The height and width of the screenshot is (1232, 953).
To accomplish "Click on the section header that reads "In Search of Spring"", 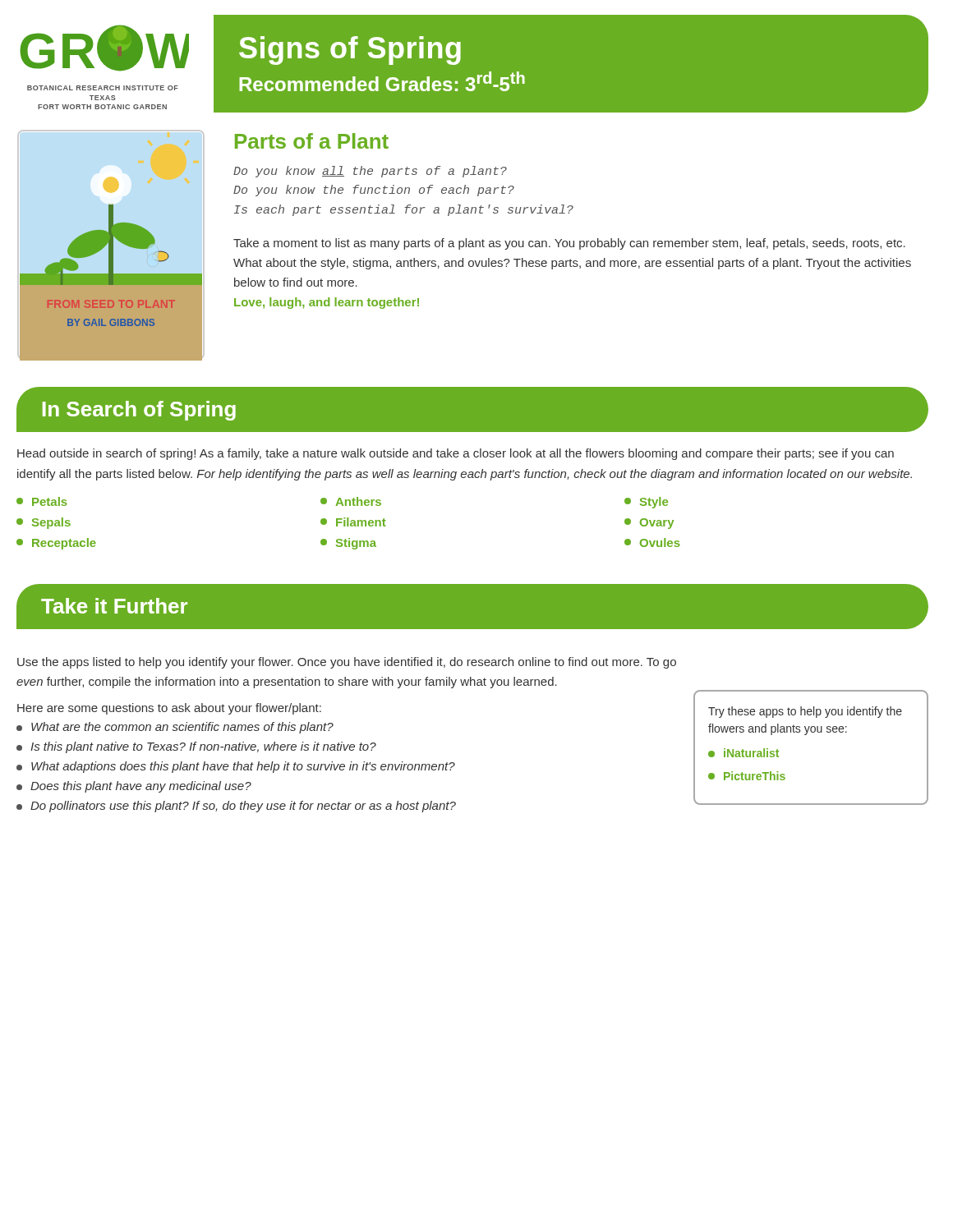I will point(139,409).
